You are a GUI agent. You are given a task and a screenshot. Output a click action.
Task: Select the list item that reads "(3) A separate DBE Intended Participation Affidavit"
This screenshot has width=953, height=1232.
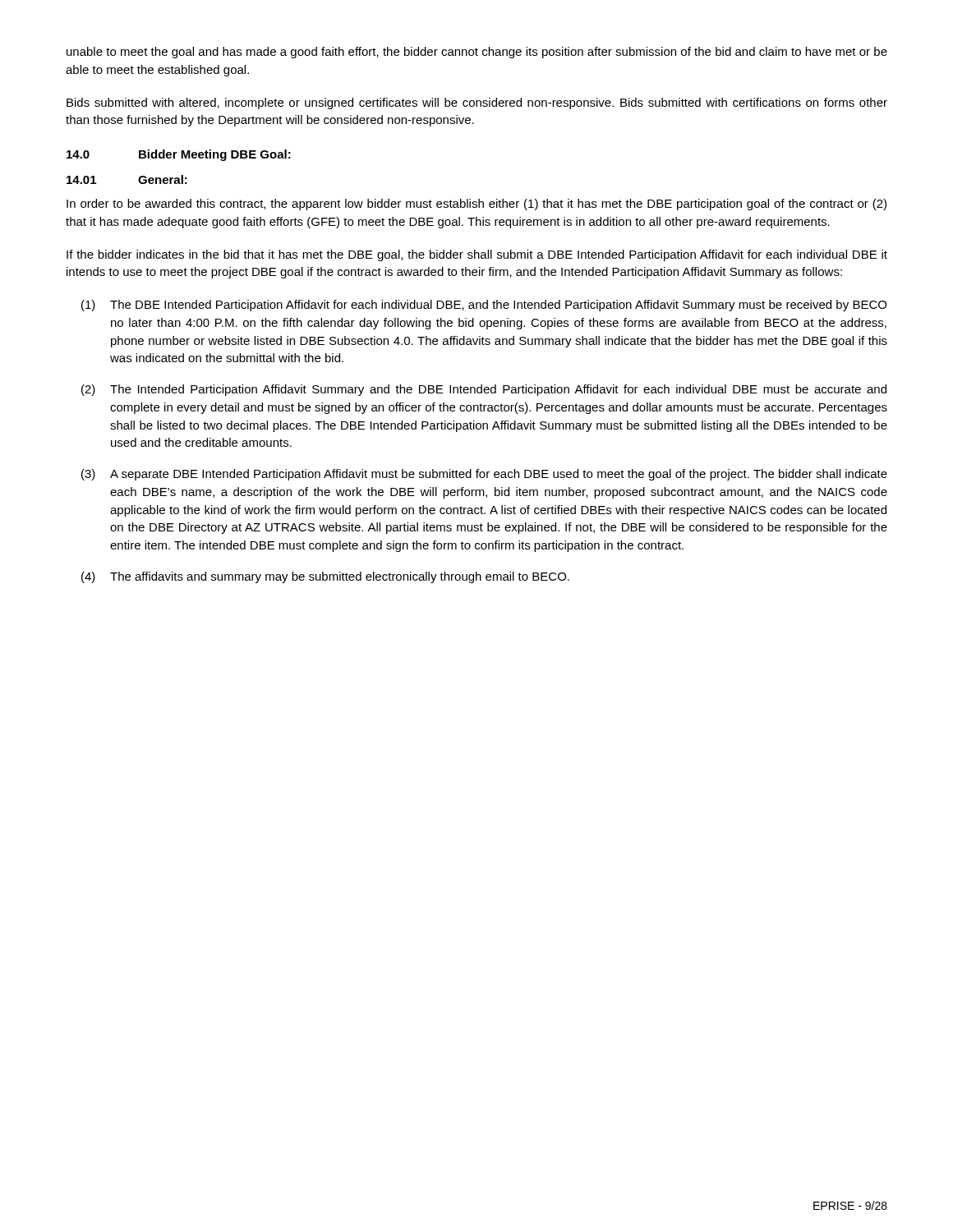click(x=476, y=509)
